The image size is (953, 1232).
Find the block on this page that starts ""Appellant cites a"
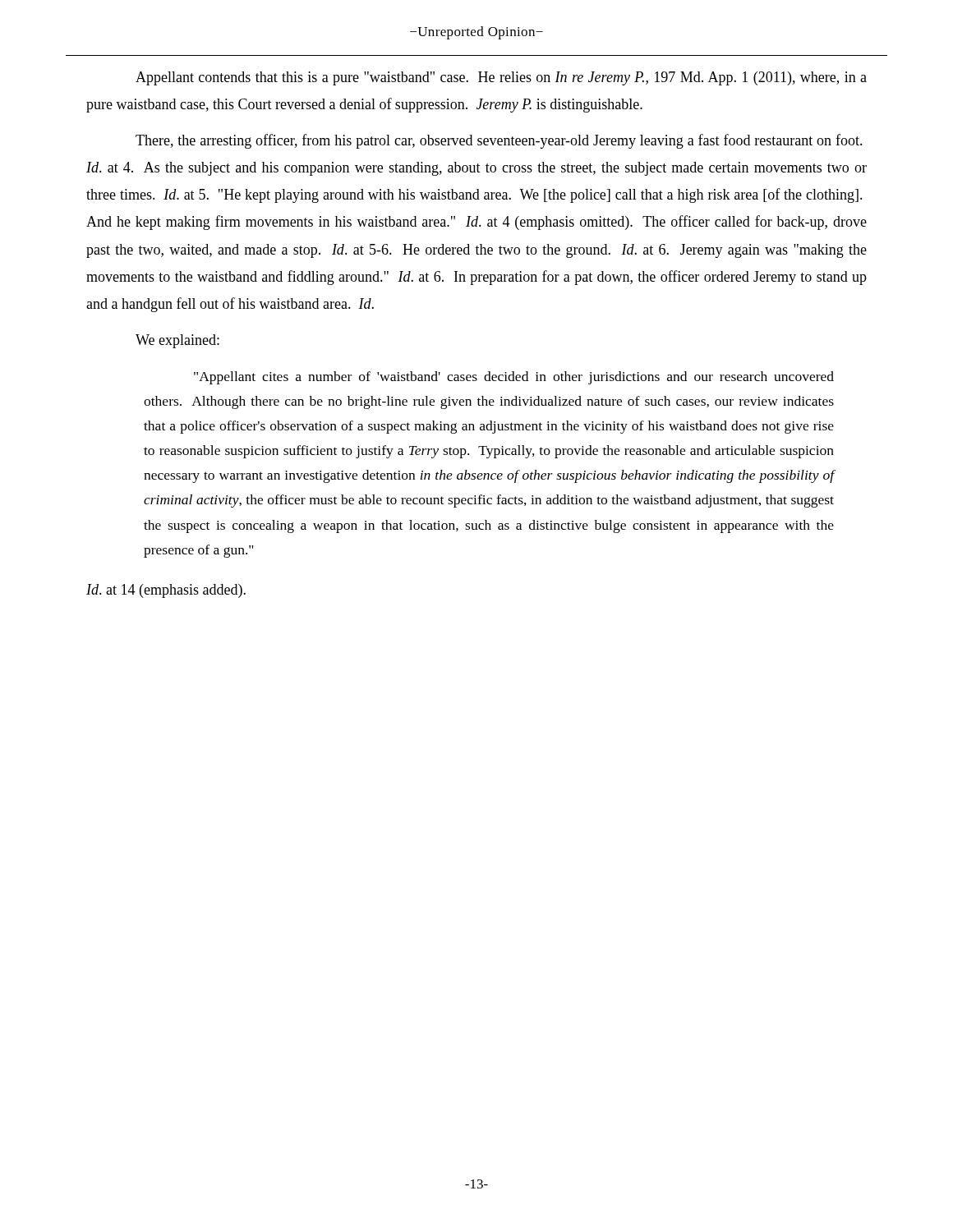489,463
